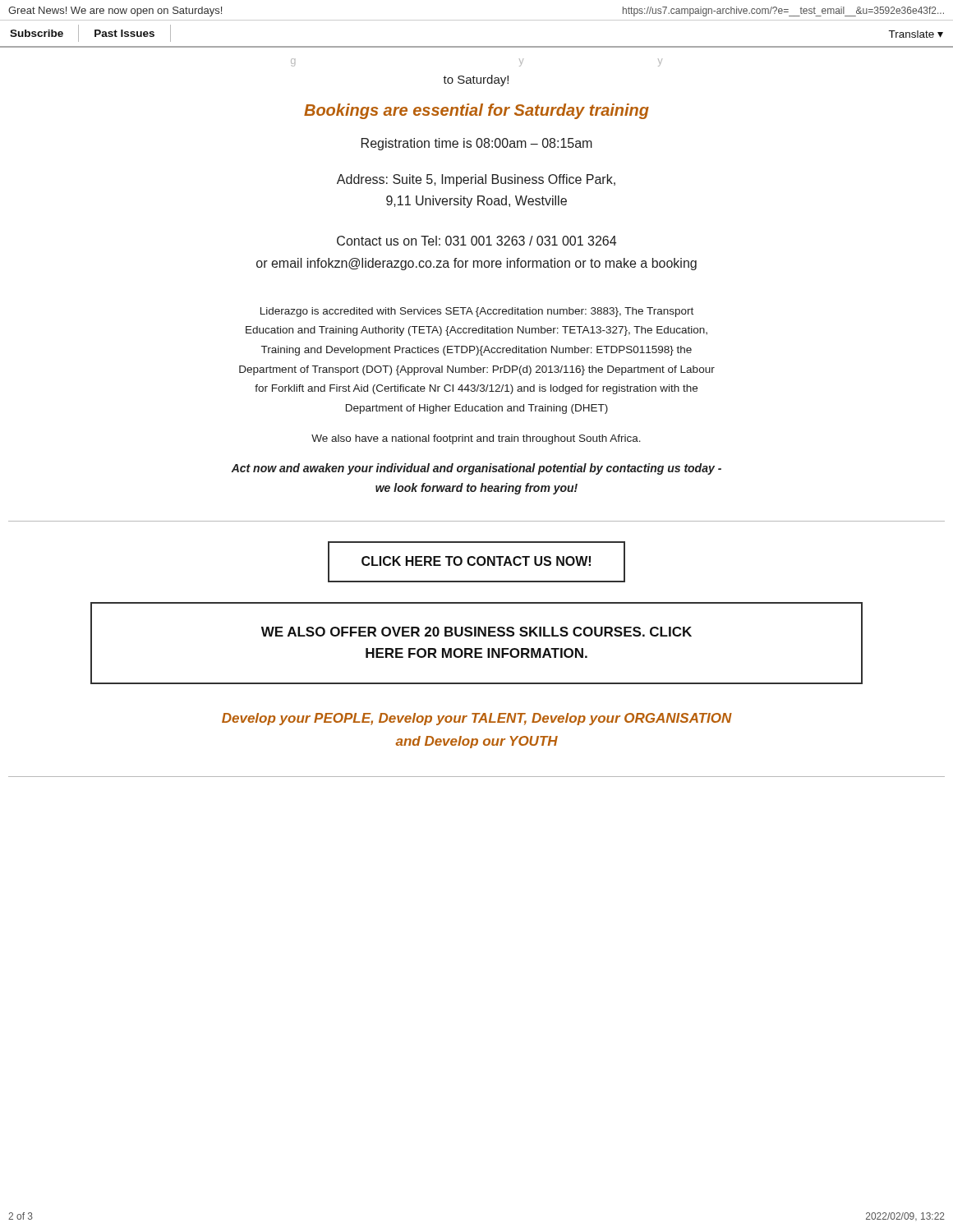Find the block on this page that starts "Address: Suite 5, Imperial Business"
The image size is (953, 1232).
(476, 190)
